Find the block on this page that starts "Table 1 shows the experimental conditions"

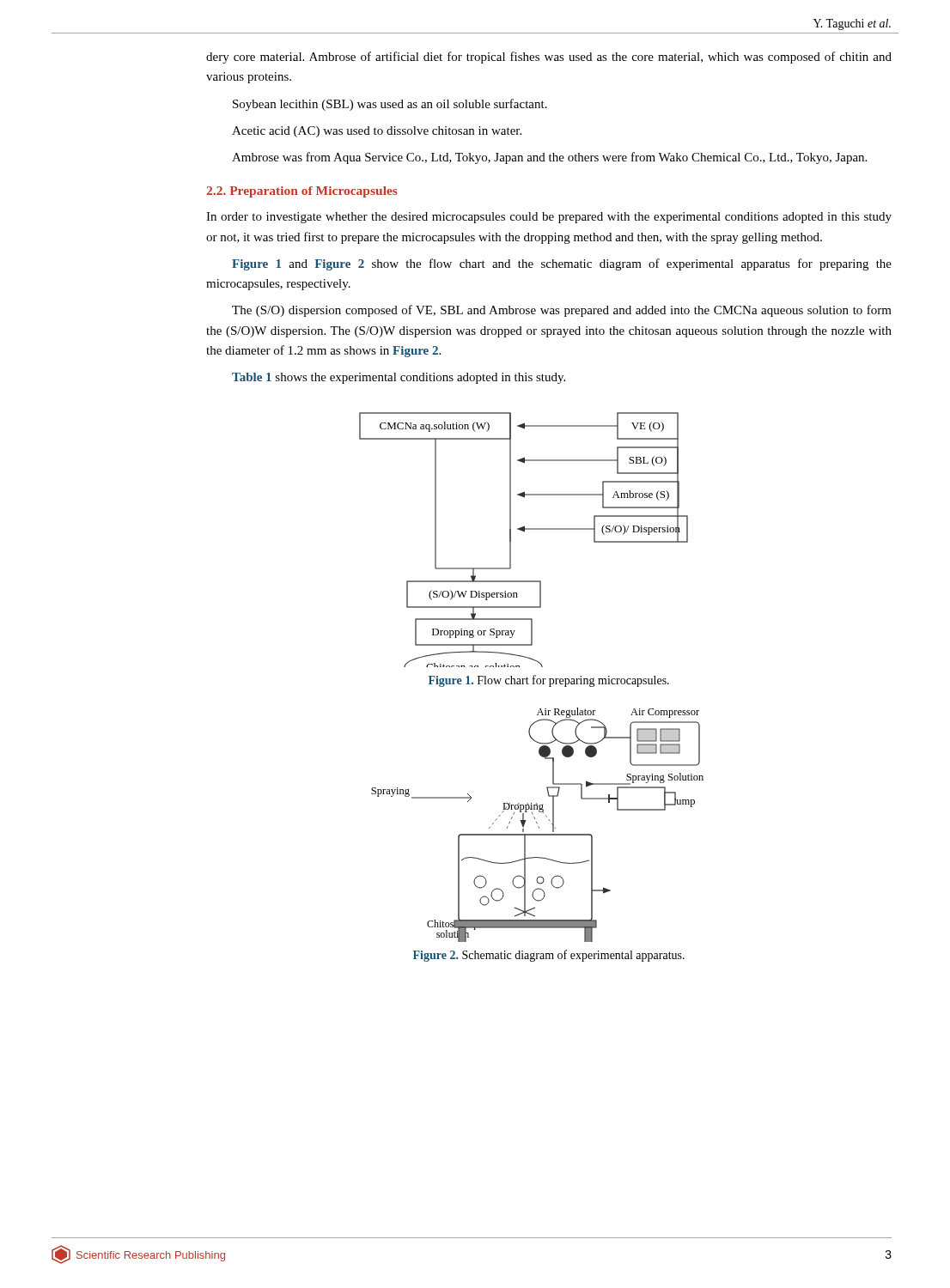pos(399,377)
